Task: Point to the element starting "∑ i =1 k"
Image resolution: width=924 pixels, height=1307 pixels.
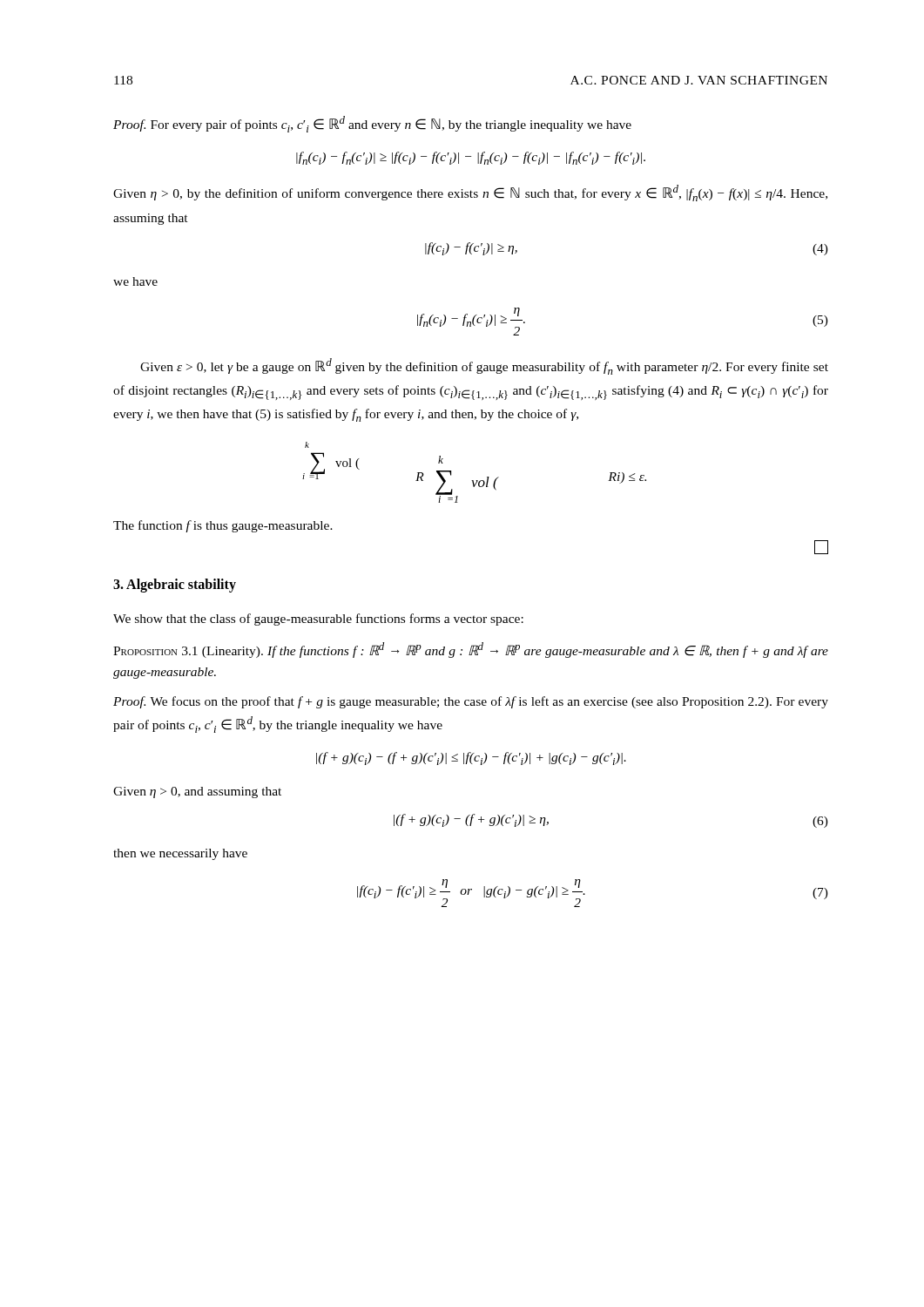Action: [x=471, y=470]
